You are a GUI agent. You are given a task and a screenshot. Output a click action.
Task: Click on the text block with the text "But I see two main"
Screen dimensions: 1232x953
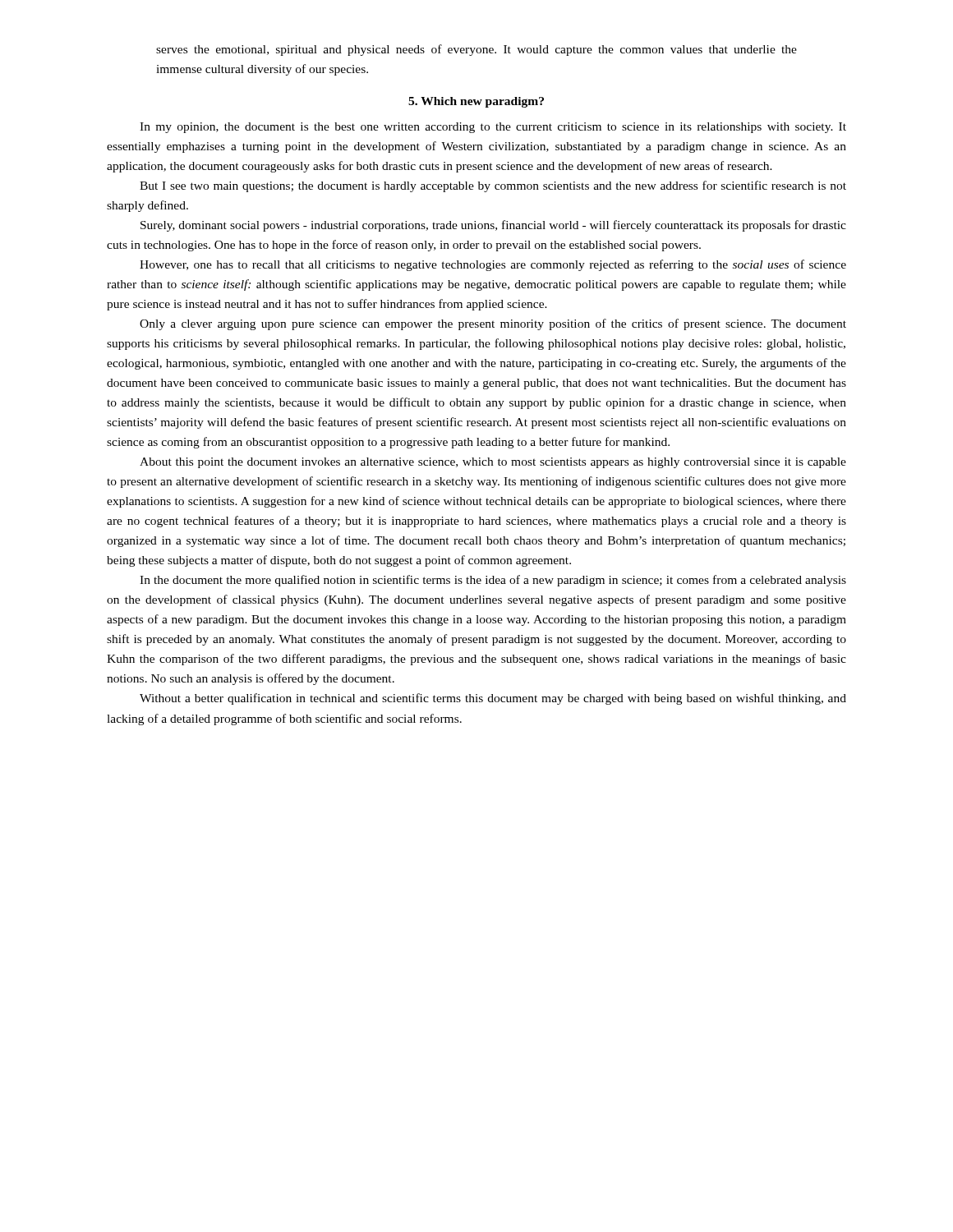click(476, 196)
